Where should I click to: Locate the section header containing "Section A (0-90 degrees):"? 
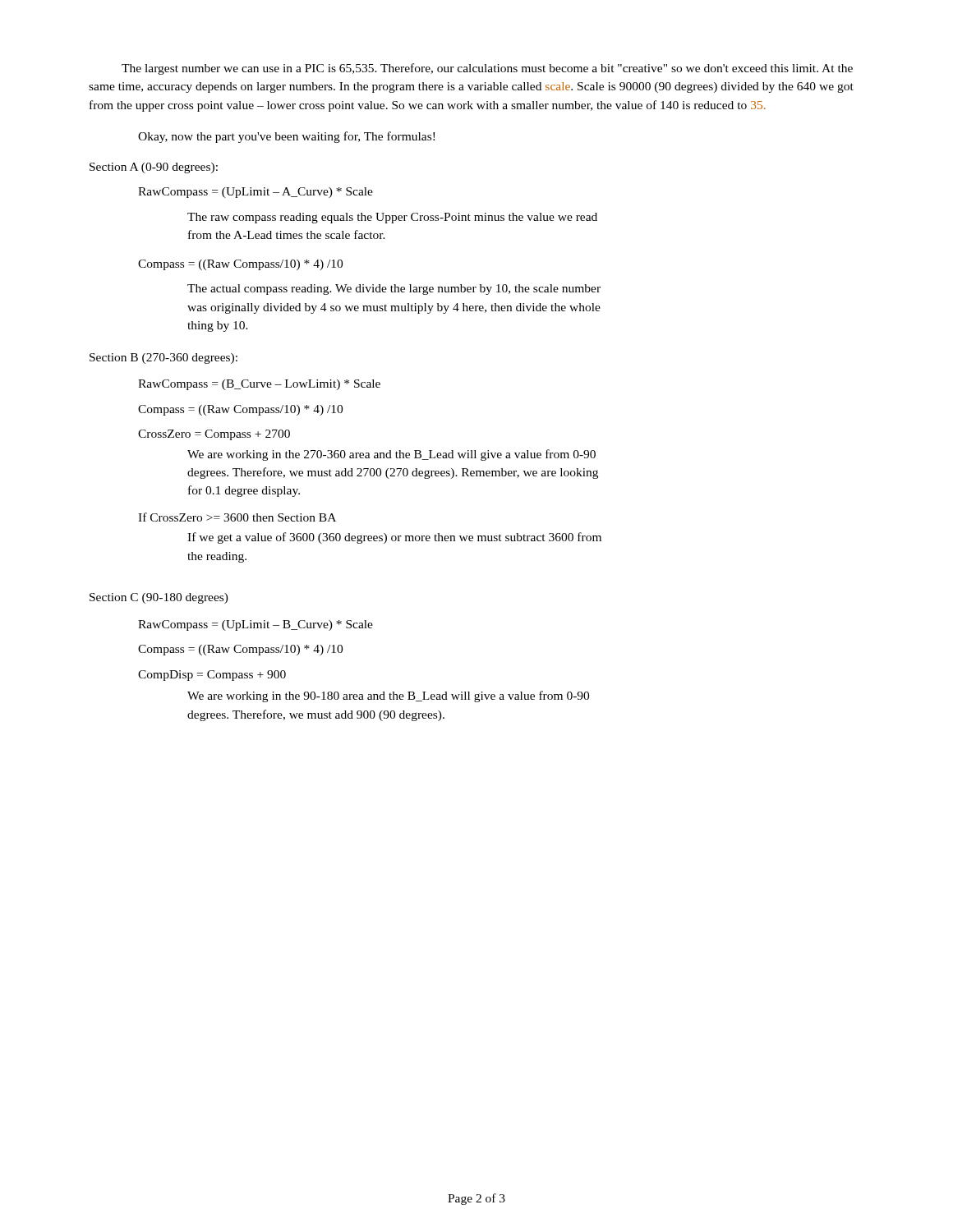click(154, 166)
